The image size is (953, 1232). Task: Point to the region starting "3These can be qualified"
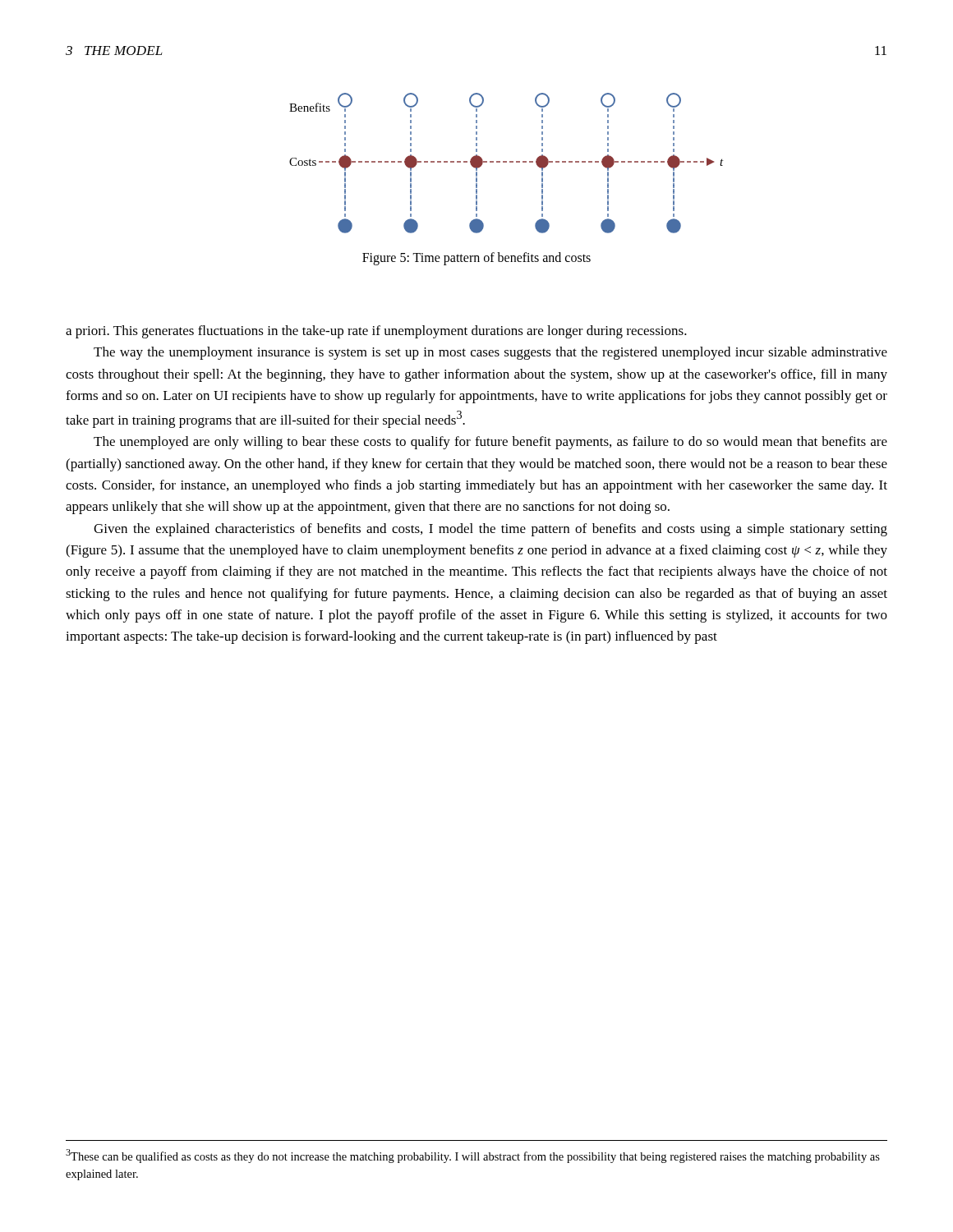click(473, 1164)
